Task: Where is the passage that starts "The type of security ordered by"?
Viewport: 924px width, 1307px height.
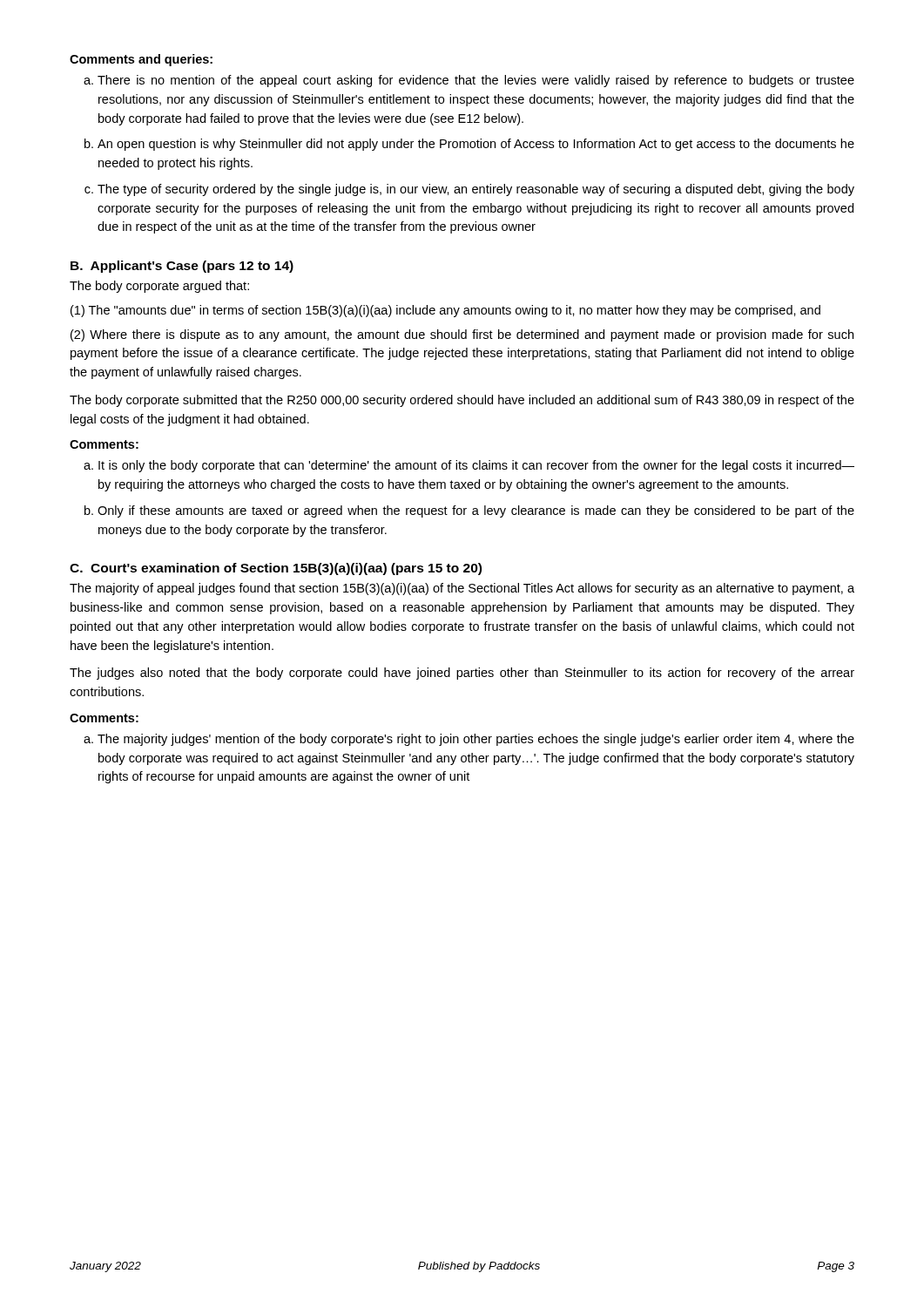Action: 476,208
